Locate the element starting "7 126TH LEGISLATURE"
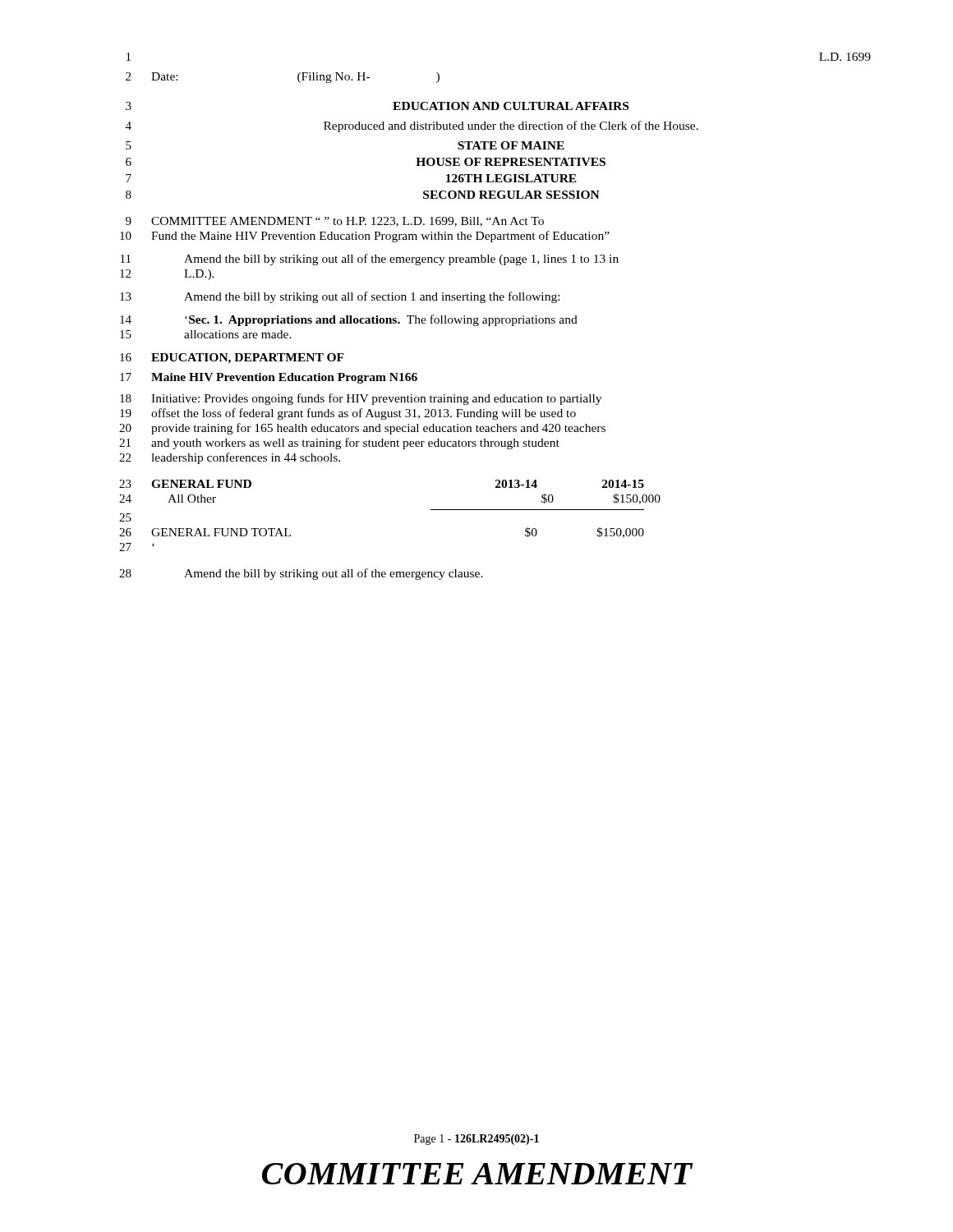The height and width of the screenshot is (1232, 953). [x=476, y=178]
